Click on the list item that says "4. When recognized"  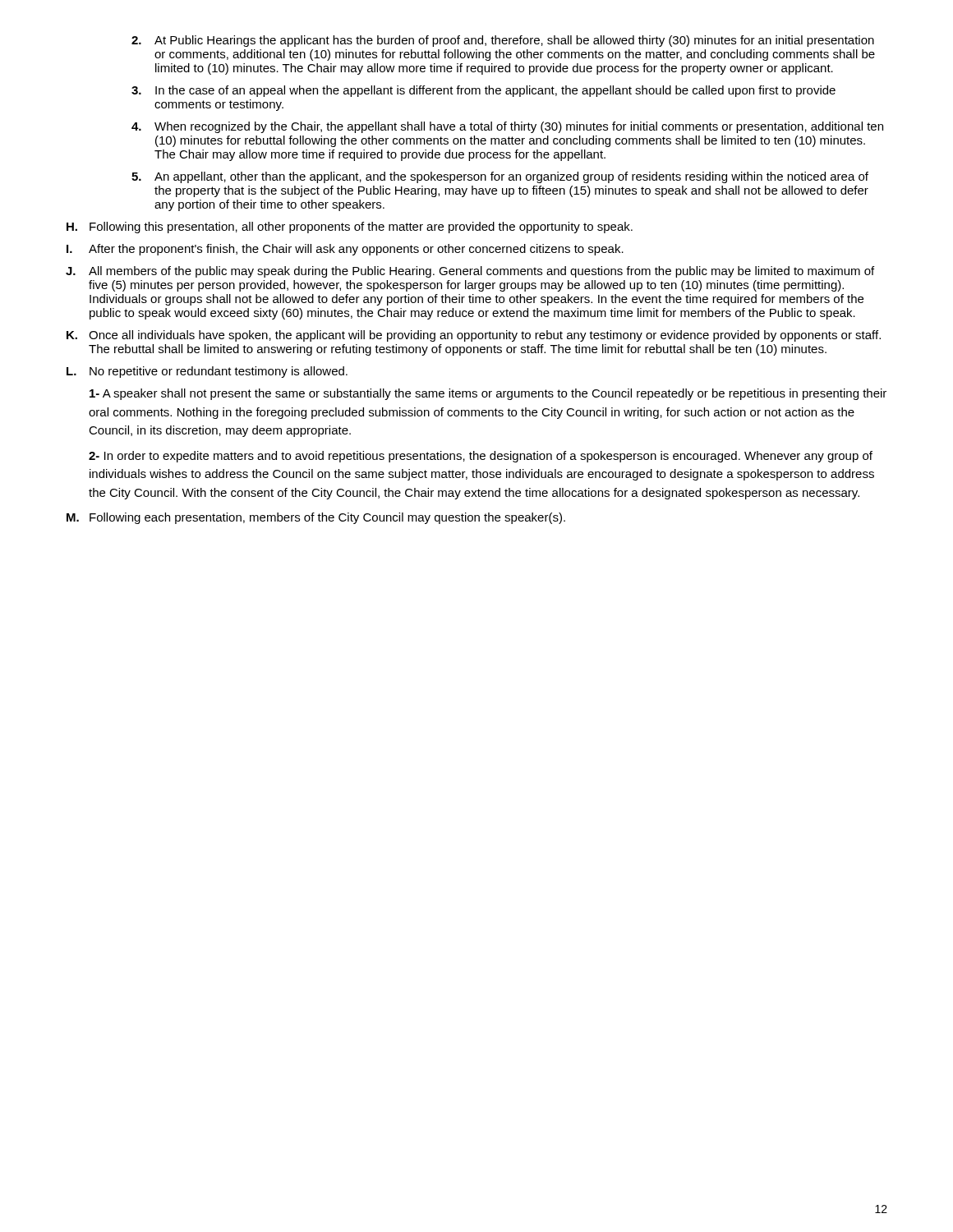pos(509,140)
